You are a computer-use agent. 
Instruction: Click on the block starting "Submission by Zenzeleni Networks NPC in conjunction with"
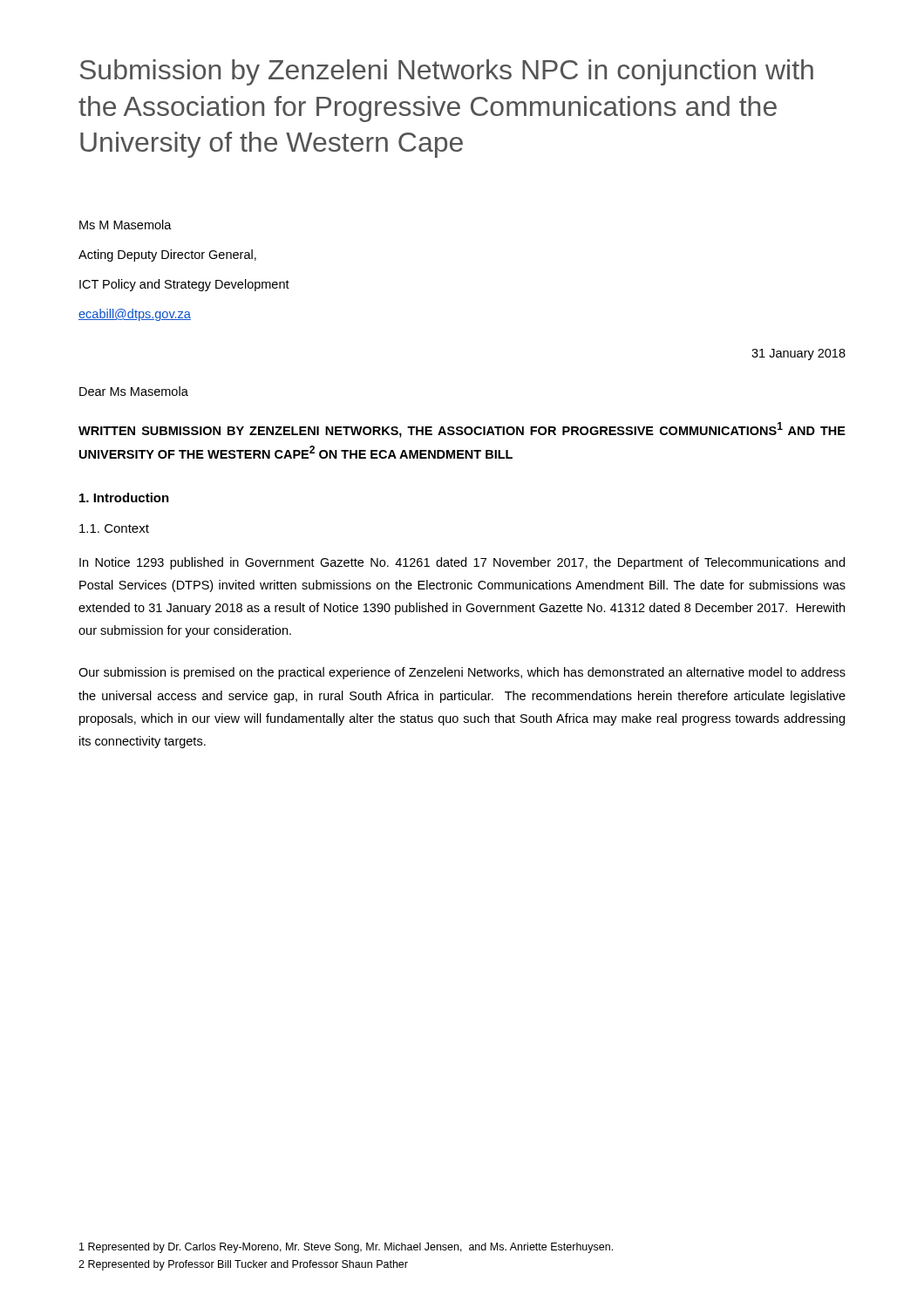click(447, 106)
